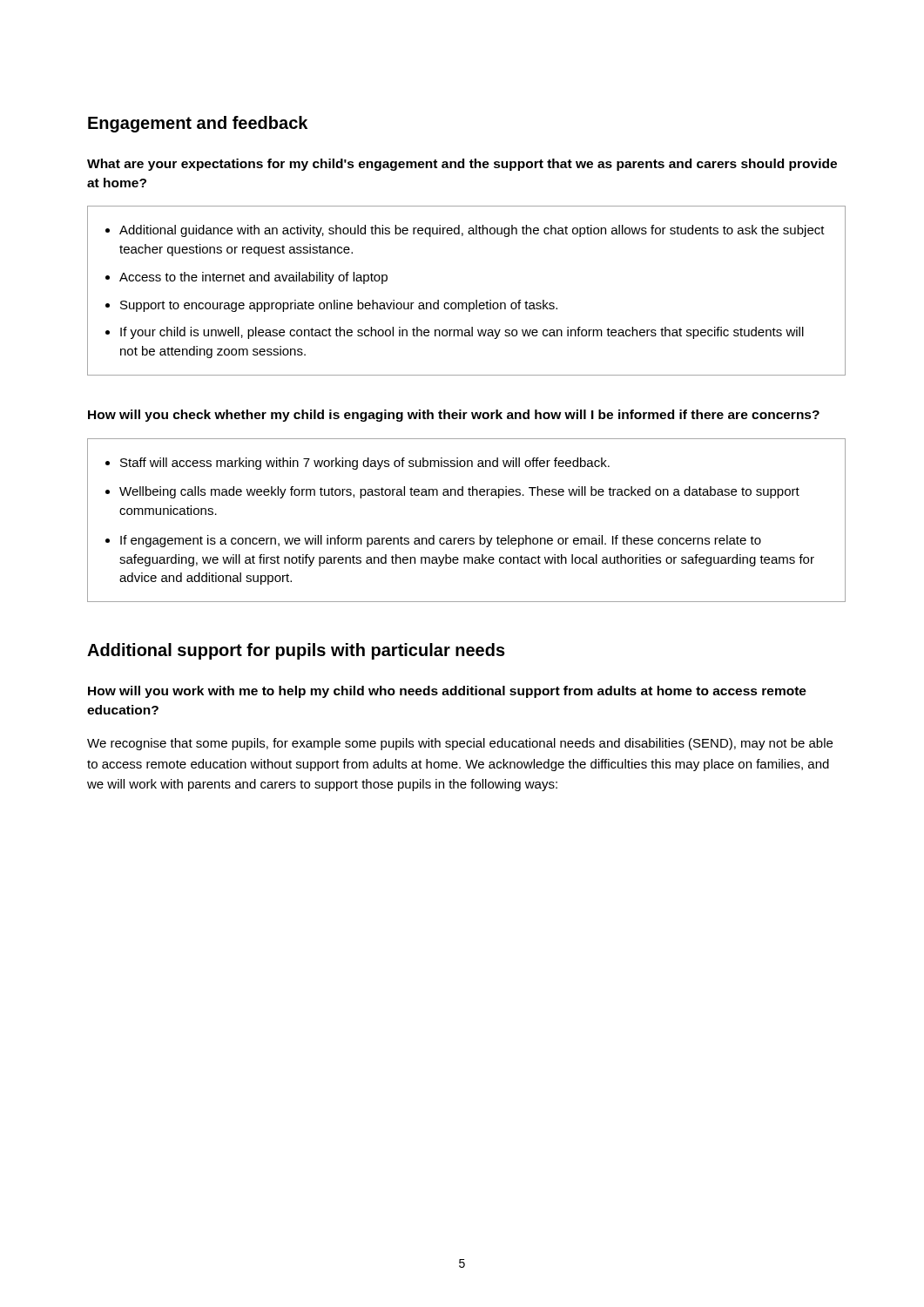Click the passage that begins "Wellbeing calls made"
This screenshot has width=924, height=1307.
[459, 501]
